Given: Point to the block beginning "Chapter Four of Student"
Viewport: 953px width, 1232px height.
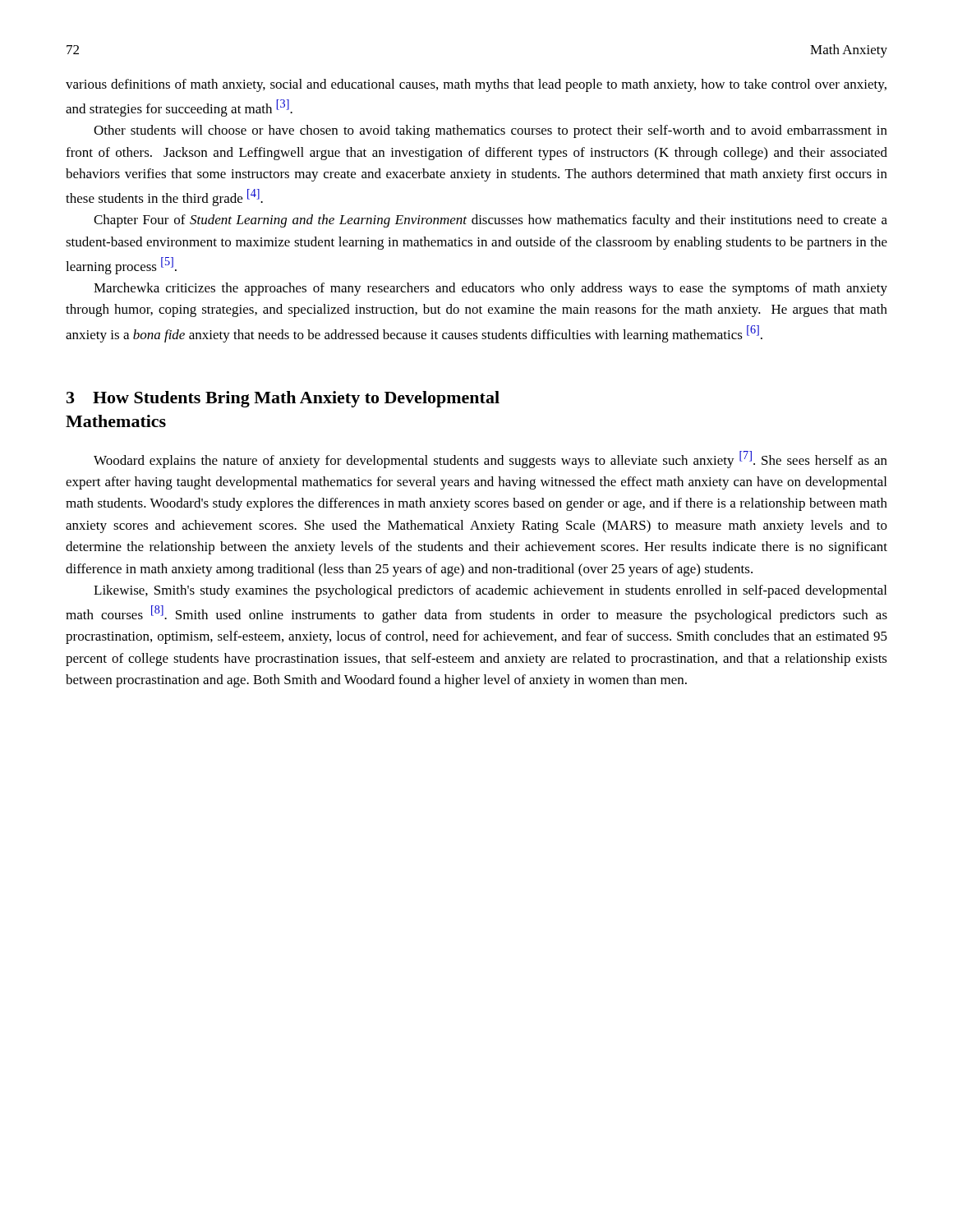Looking at the screenshot, I should (476, 244).
